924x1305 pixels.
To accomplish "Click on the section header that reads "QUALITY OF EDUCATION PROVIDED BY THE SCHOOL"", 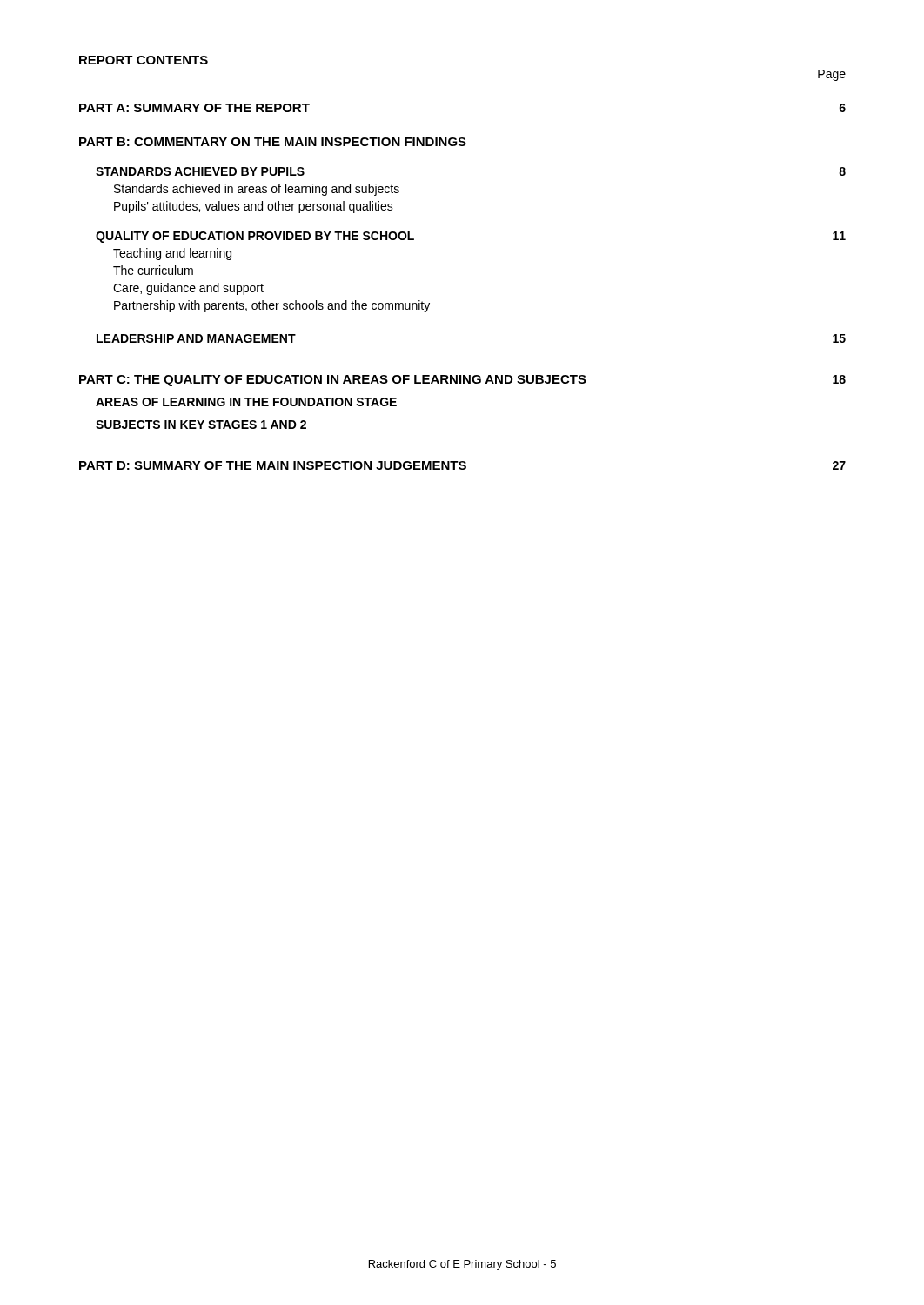I will pyautogui.click(x=265, y=237).
